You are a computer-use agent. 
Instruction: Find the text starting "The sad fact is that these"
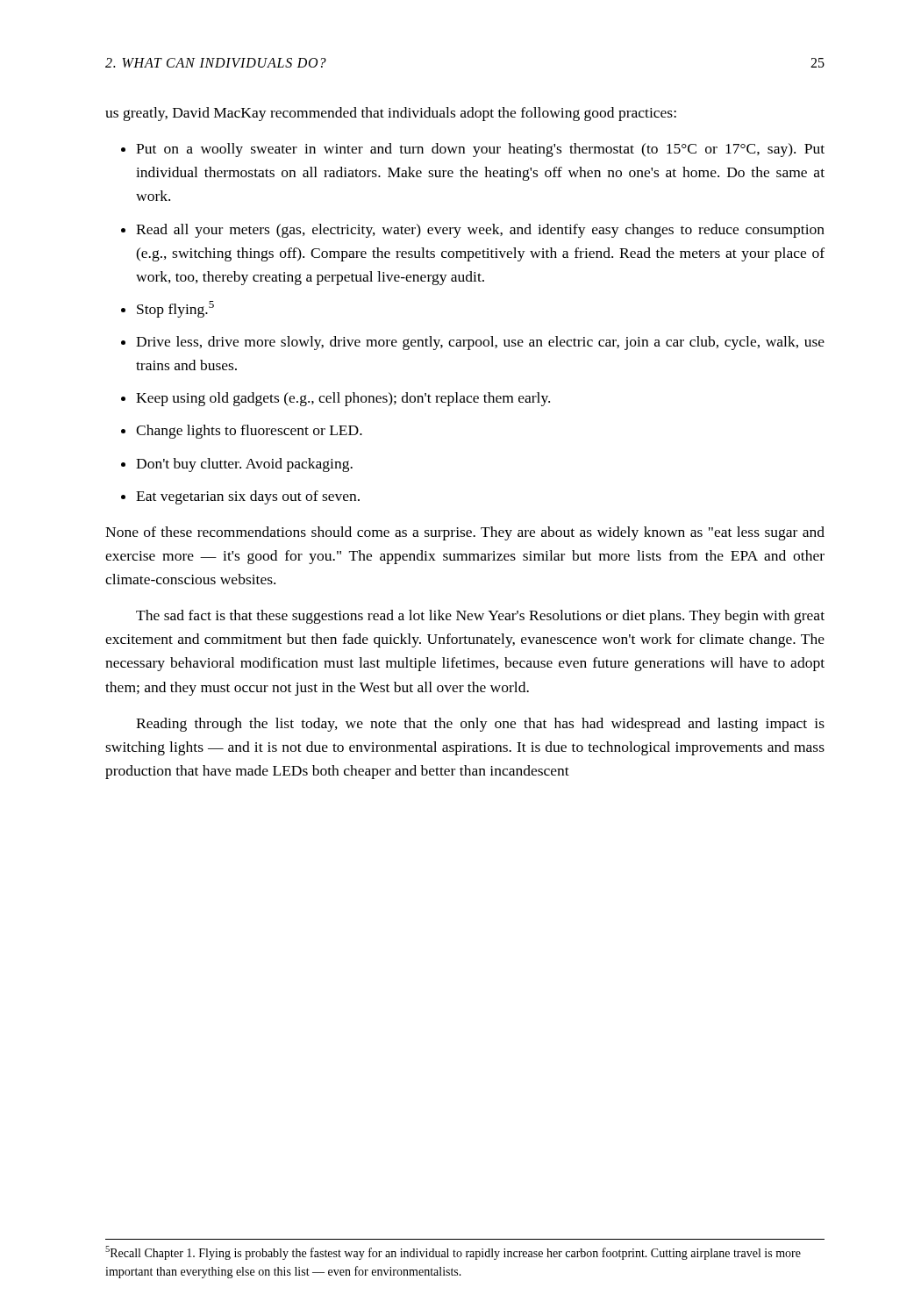click(465, 651)
